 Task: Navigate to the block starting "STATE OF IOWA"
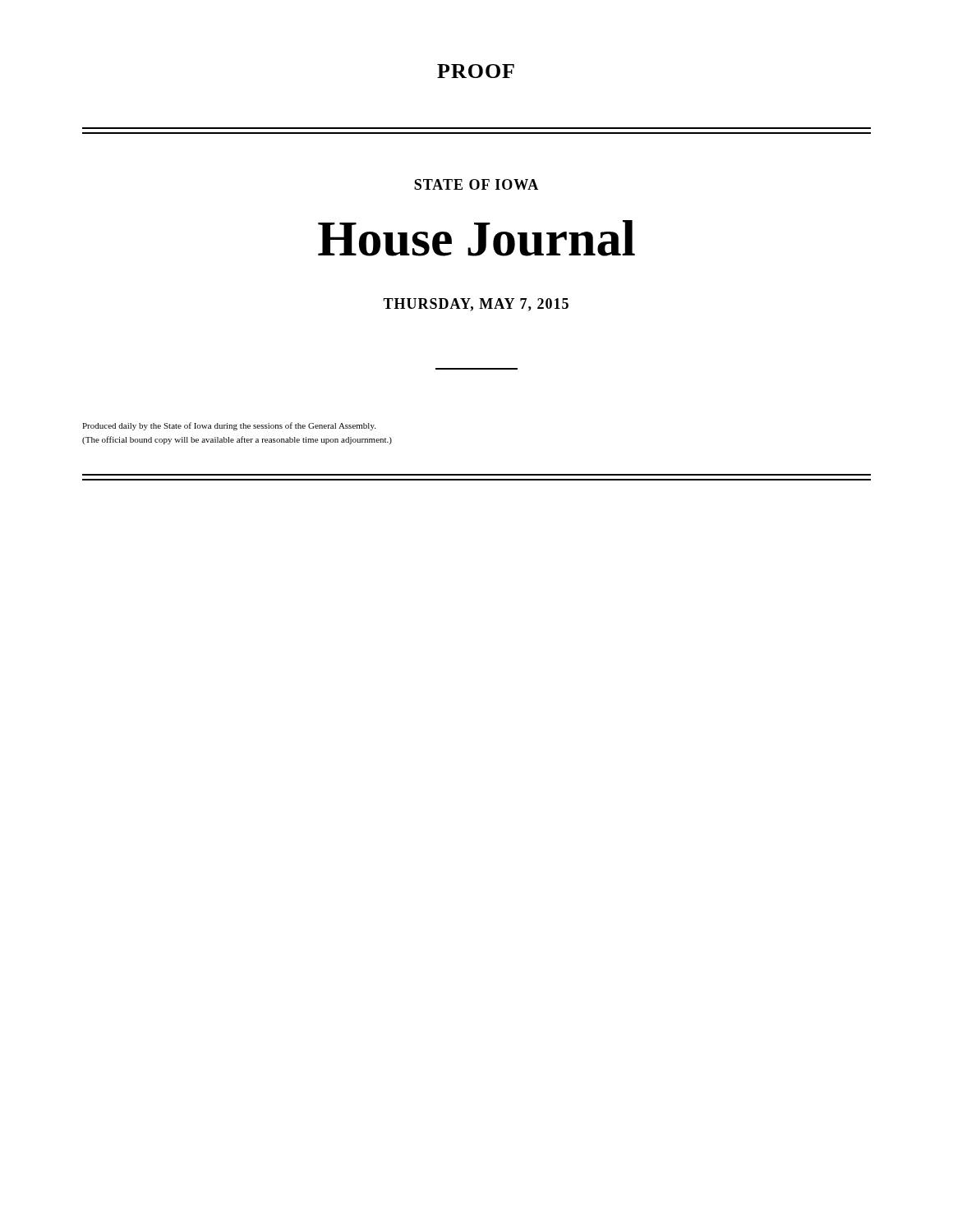476,185
